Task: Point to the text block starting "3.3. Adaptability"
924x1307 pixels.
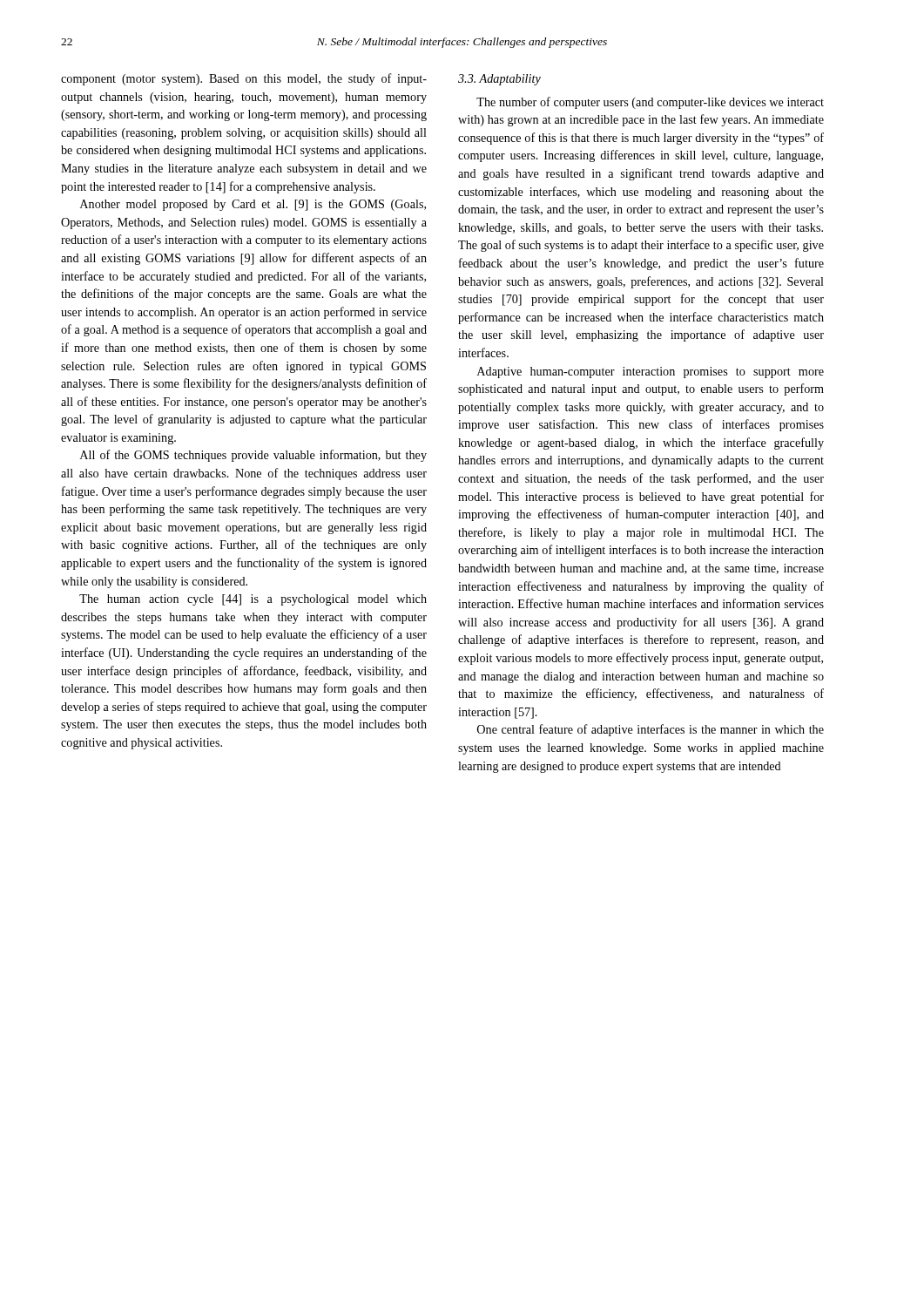Action: 499,80
